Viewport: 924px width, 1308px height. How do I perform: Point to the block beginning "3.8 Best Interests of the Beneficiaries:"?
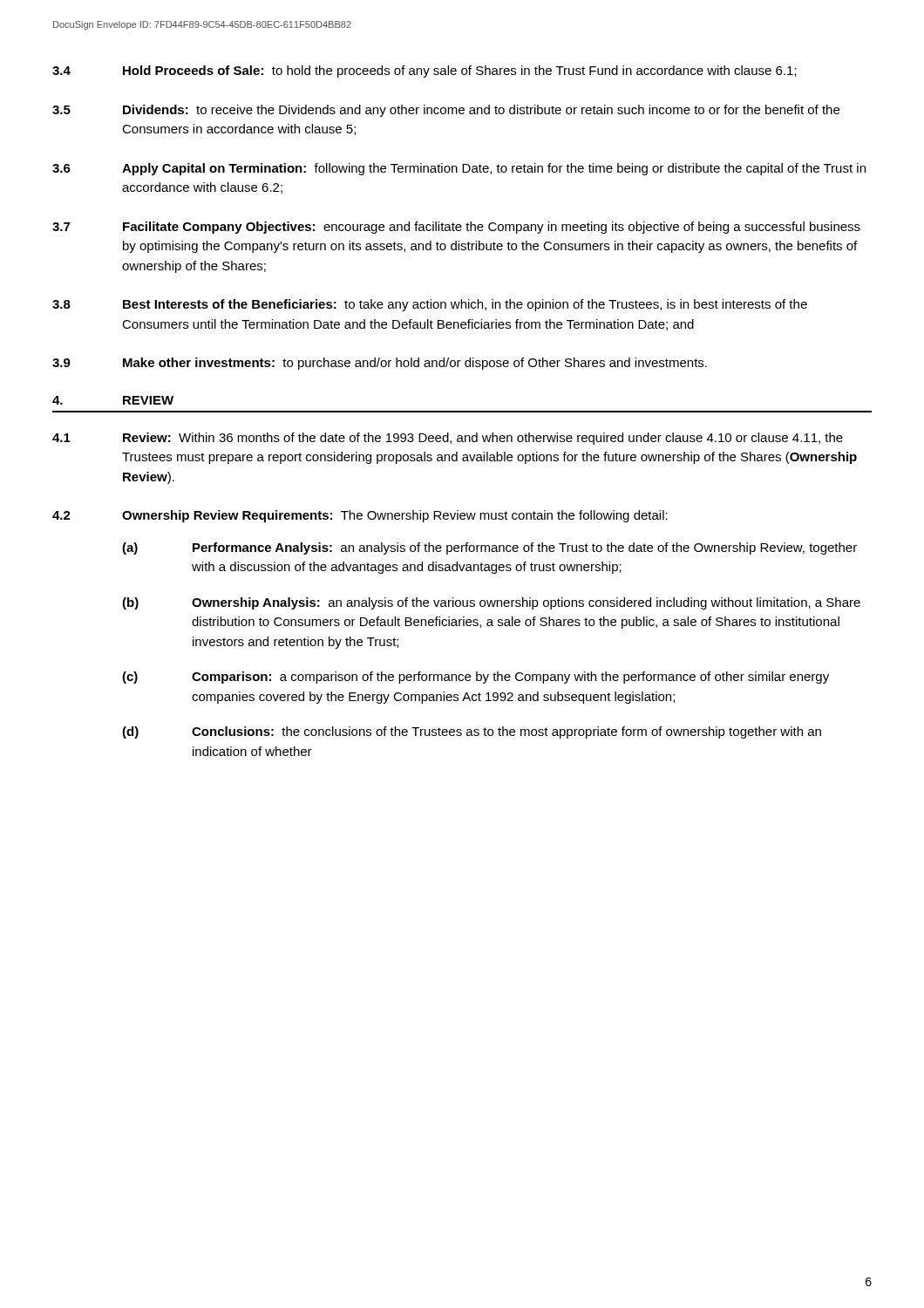click(462, 314)
